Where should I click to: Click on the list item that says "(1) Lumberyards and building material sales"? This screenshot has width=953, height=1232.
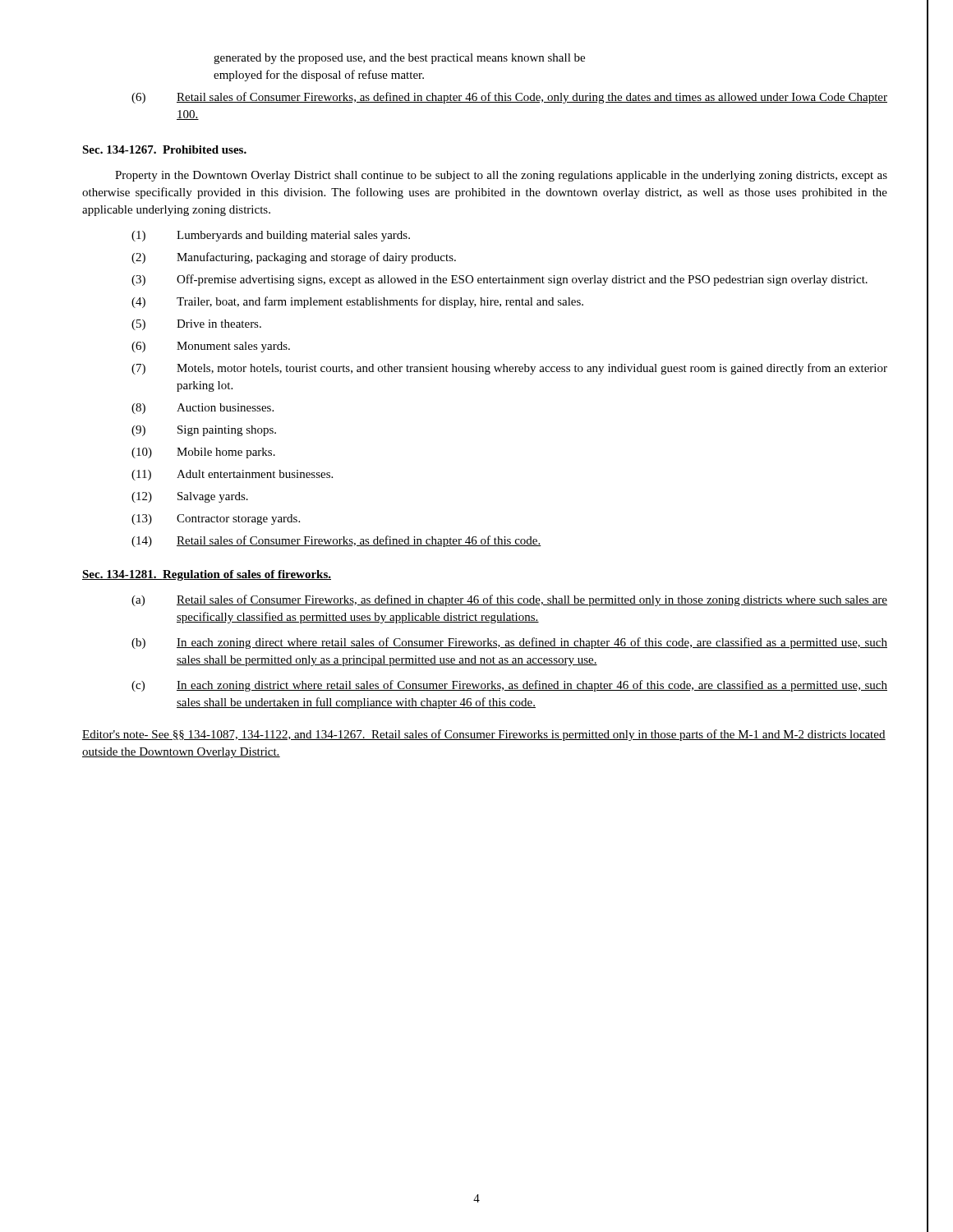coord(271,236)
